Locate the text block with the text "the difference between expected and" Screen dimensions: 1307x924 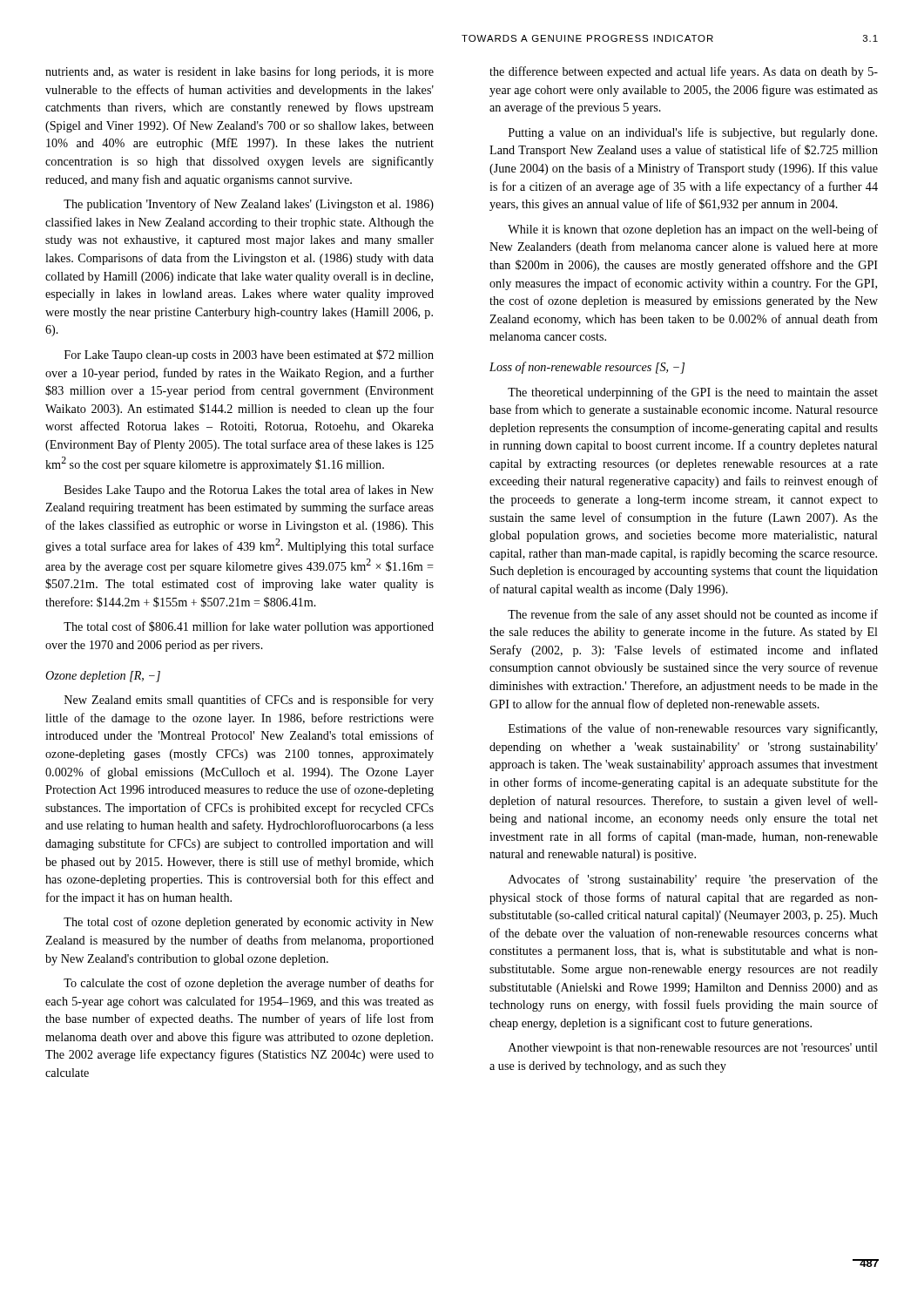pos(684,90)
